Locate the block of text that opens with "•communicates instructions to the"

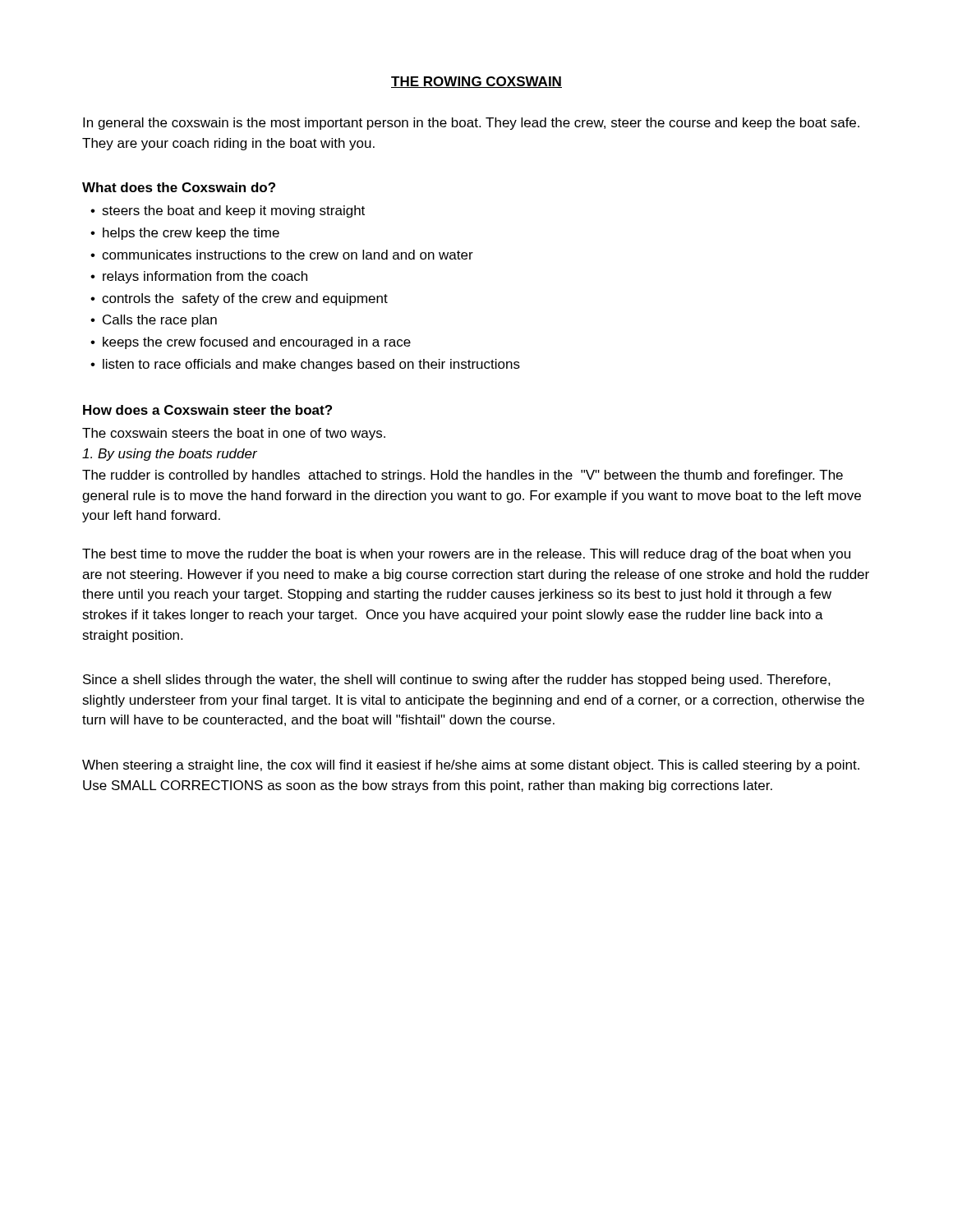(282, 255)
